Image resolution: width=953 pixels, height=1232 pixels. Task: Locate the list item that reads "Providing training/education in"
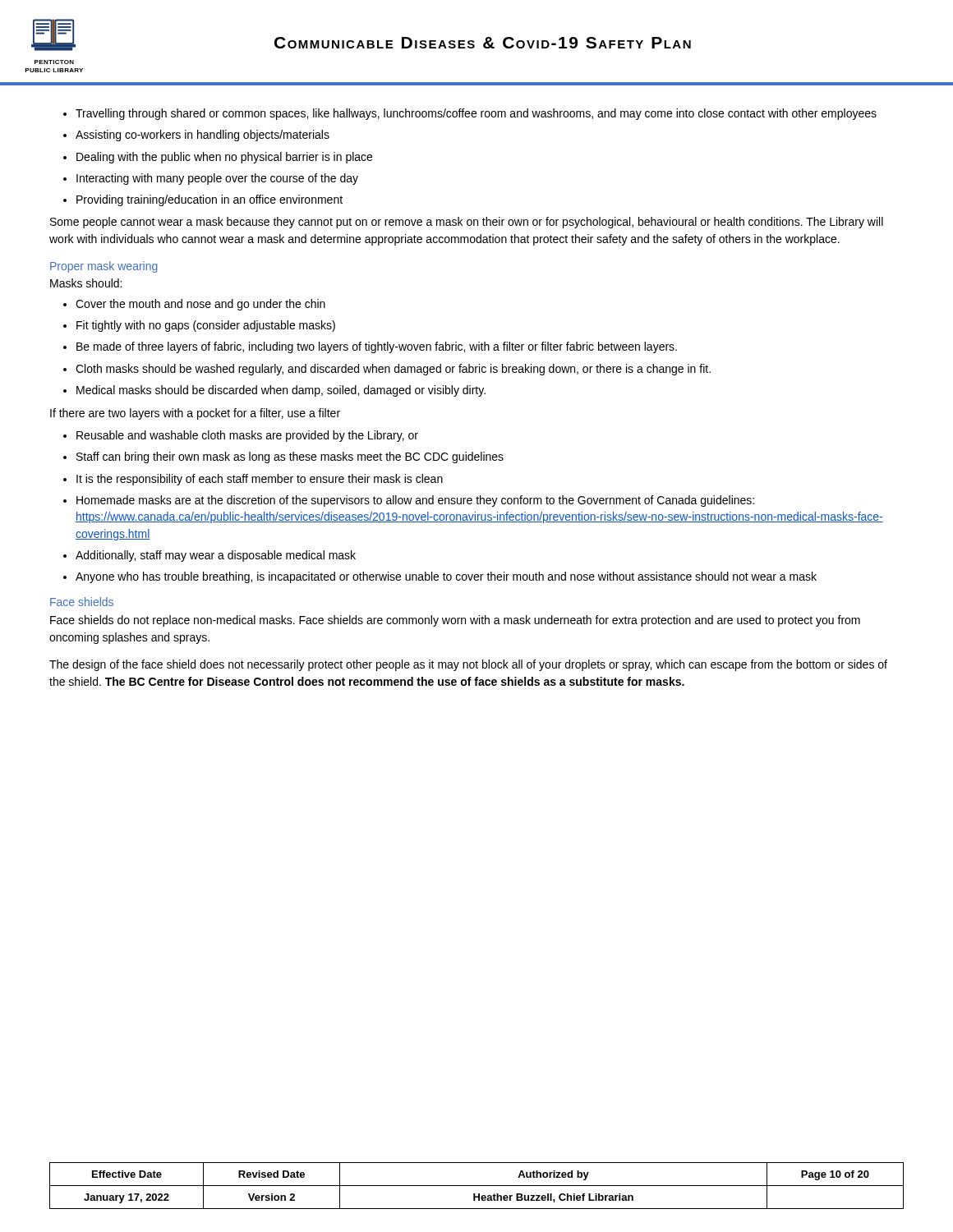pyautogui.click(x=203, y=200)
